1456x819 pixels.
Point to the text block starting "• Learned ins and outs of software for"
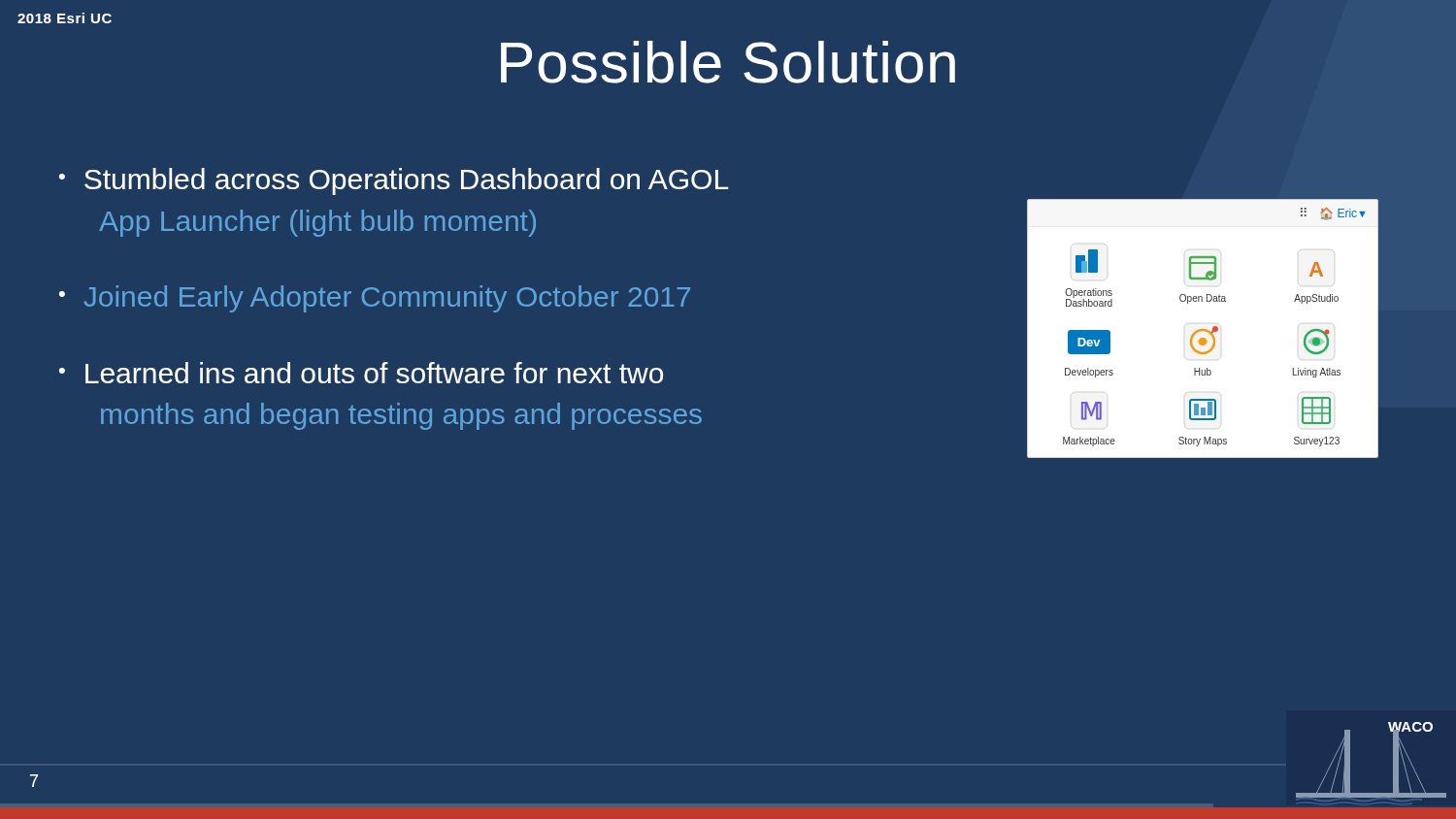point(427,394)
